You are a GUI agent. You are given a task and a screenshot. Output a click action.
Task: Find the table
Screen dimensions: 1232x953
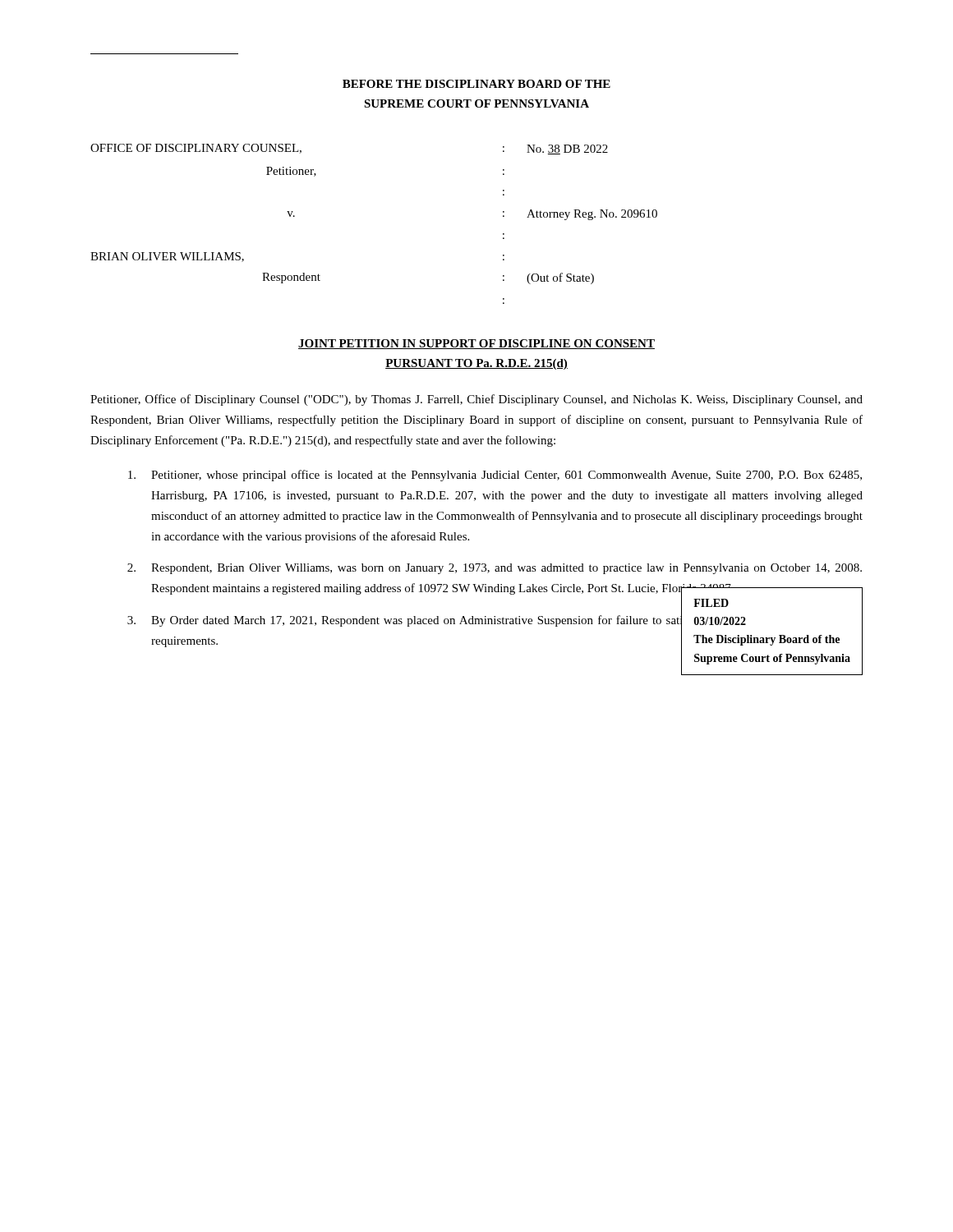476,224
